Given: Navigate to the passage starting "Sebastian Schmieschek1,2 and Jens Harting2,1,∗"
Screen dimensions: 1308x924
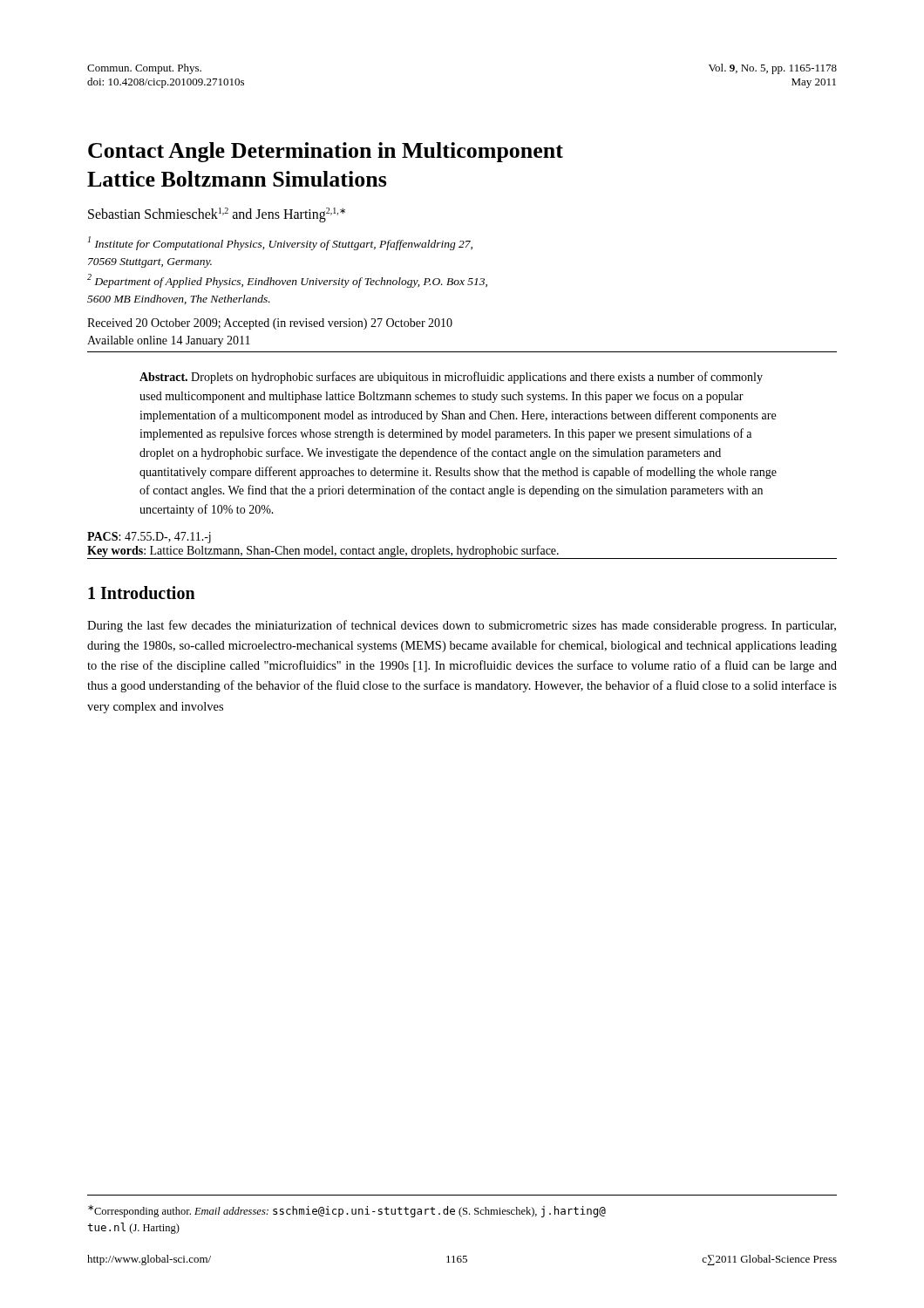Looking at the screenshot, I should tap(216, 214).
